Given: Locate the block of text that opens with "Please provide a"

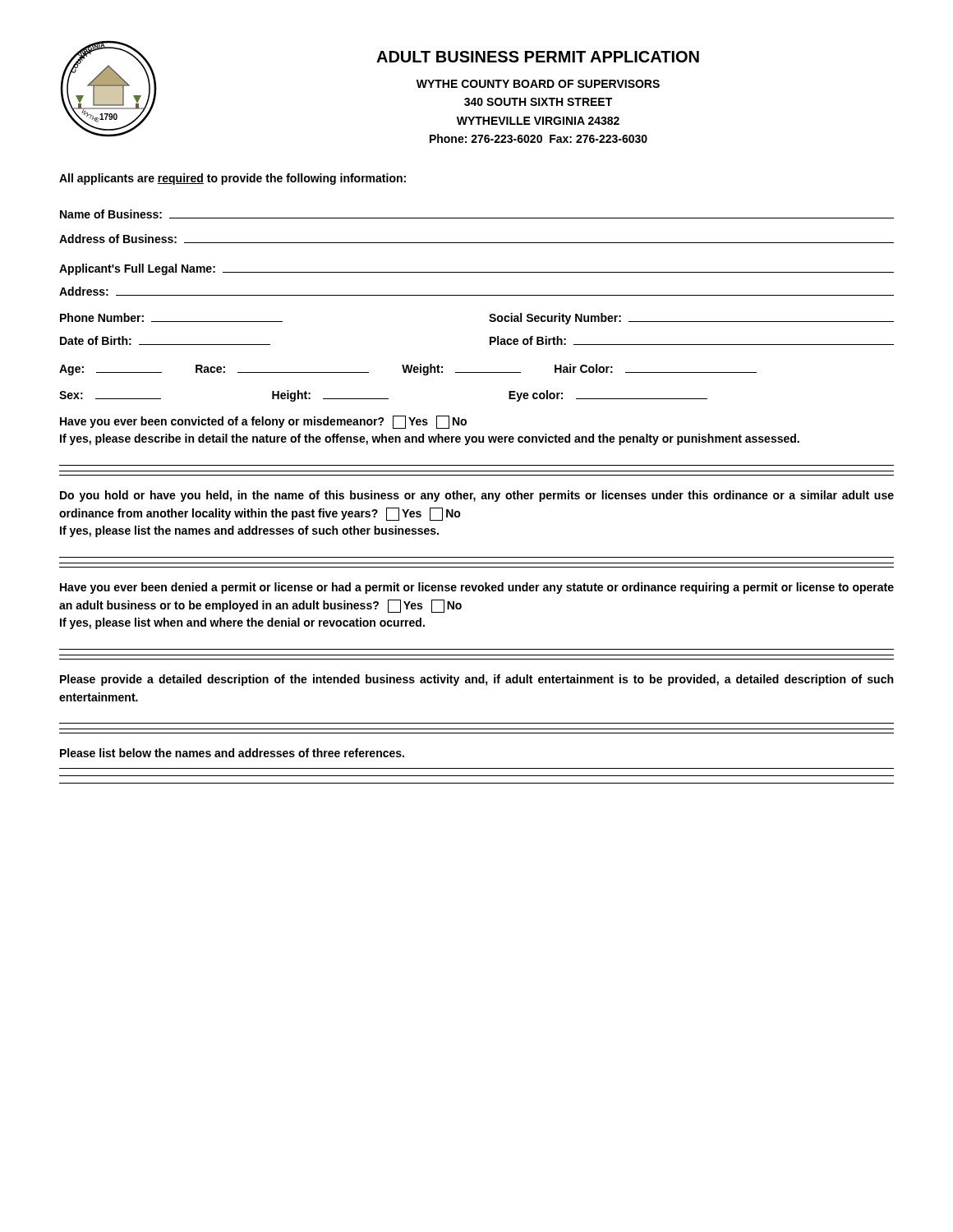Looking at the screenshot, I should click(476, 680).
